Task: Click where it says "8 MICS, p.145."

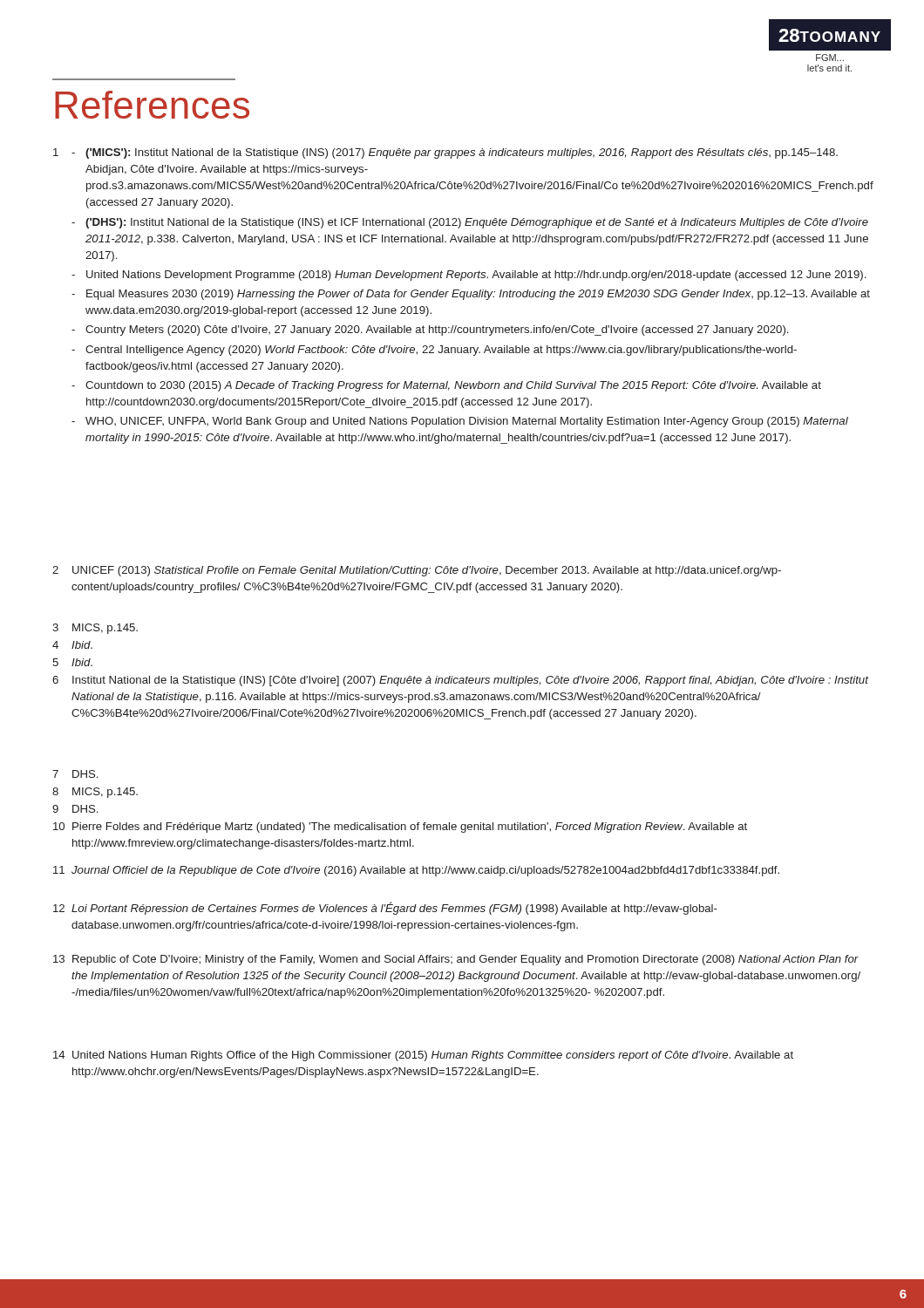Action: click(95, 793)
